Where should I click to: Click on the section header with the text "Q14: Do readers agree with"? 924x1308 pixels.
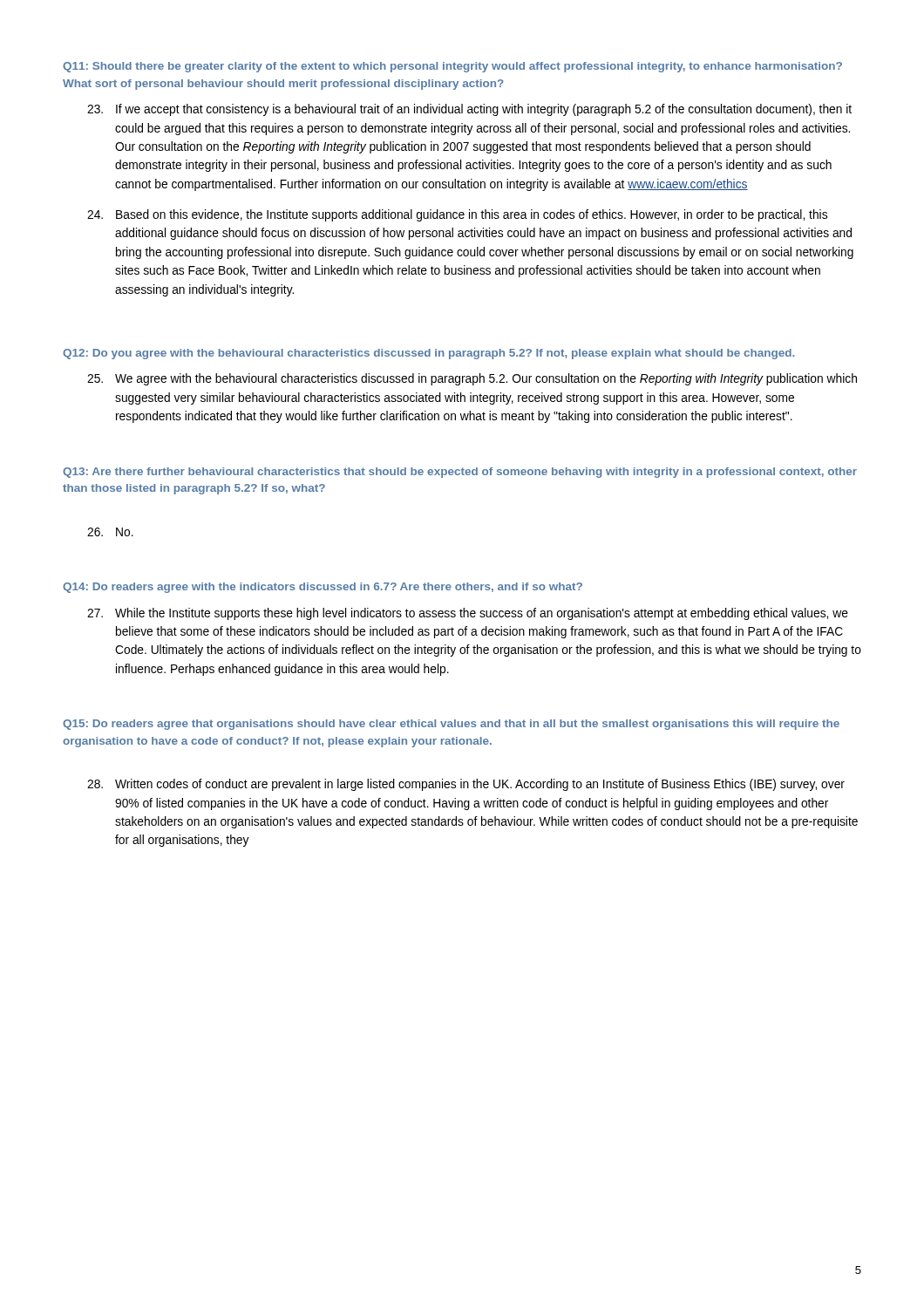(x=323, y=587)
